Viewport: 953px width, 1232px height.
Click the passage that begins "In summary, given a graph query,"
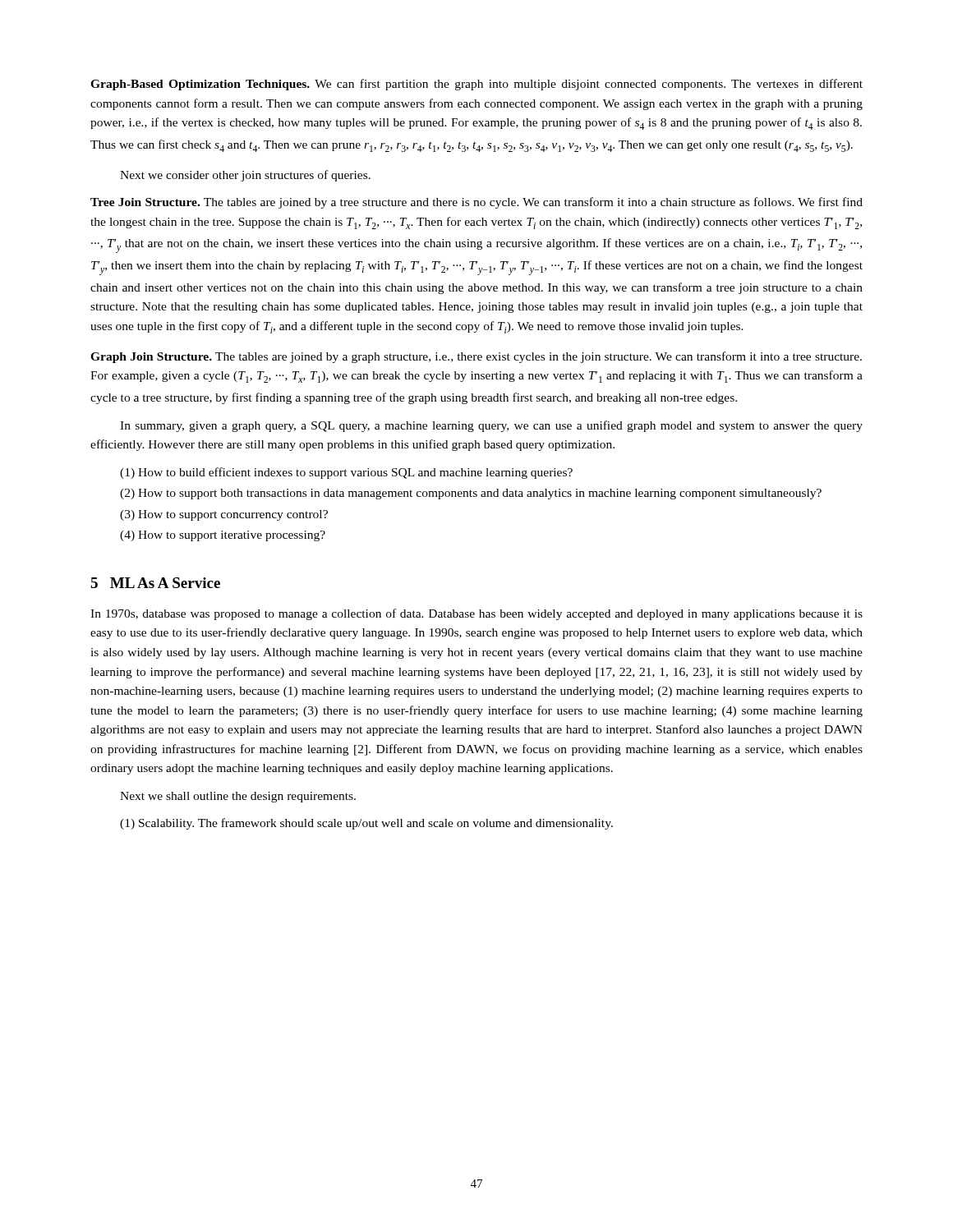pyautogui.click(x=476, y=434)
